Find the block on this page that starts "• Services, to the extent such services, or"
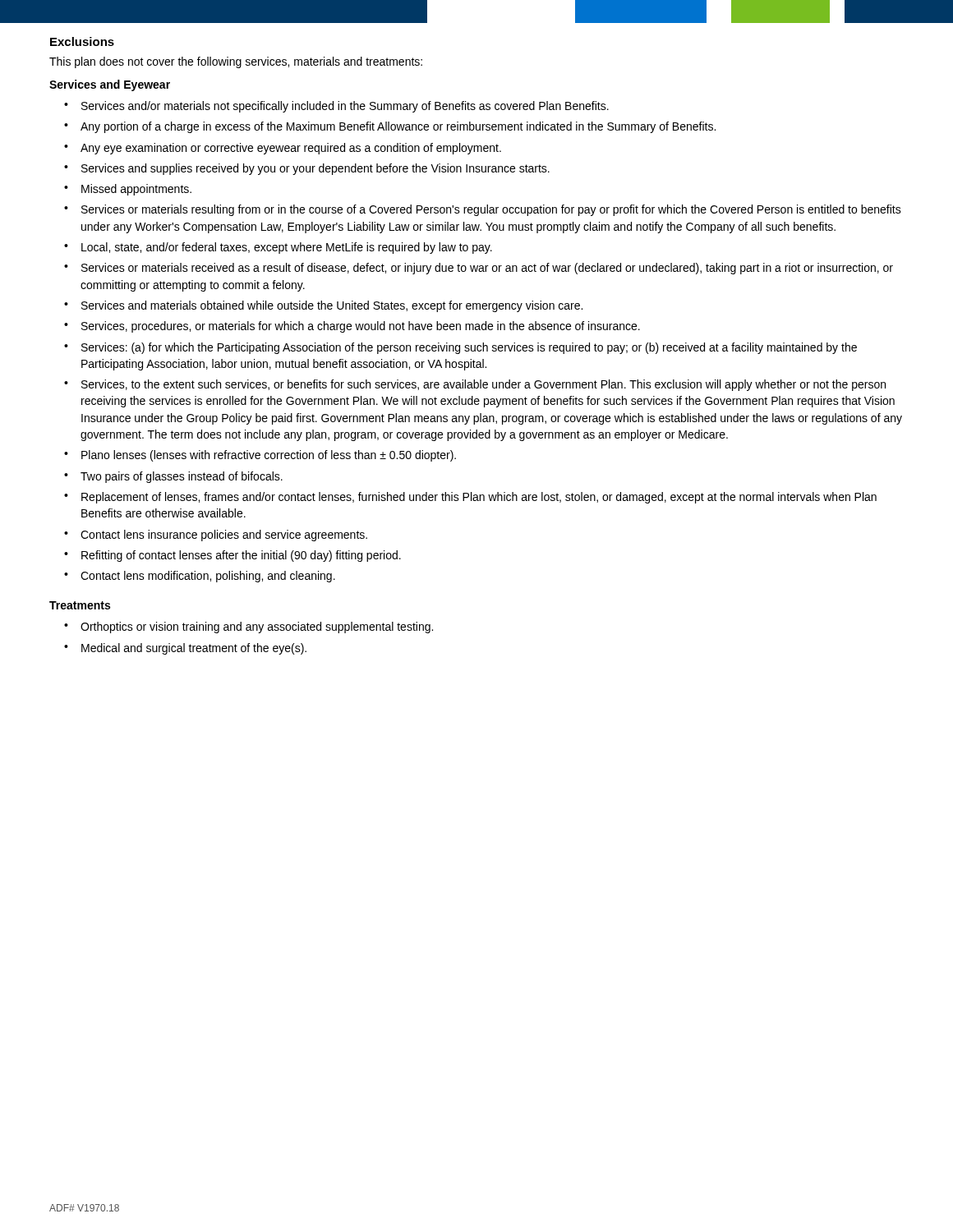The image size is (953, 1232). coord(484,410)
